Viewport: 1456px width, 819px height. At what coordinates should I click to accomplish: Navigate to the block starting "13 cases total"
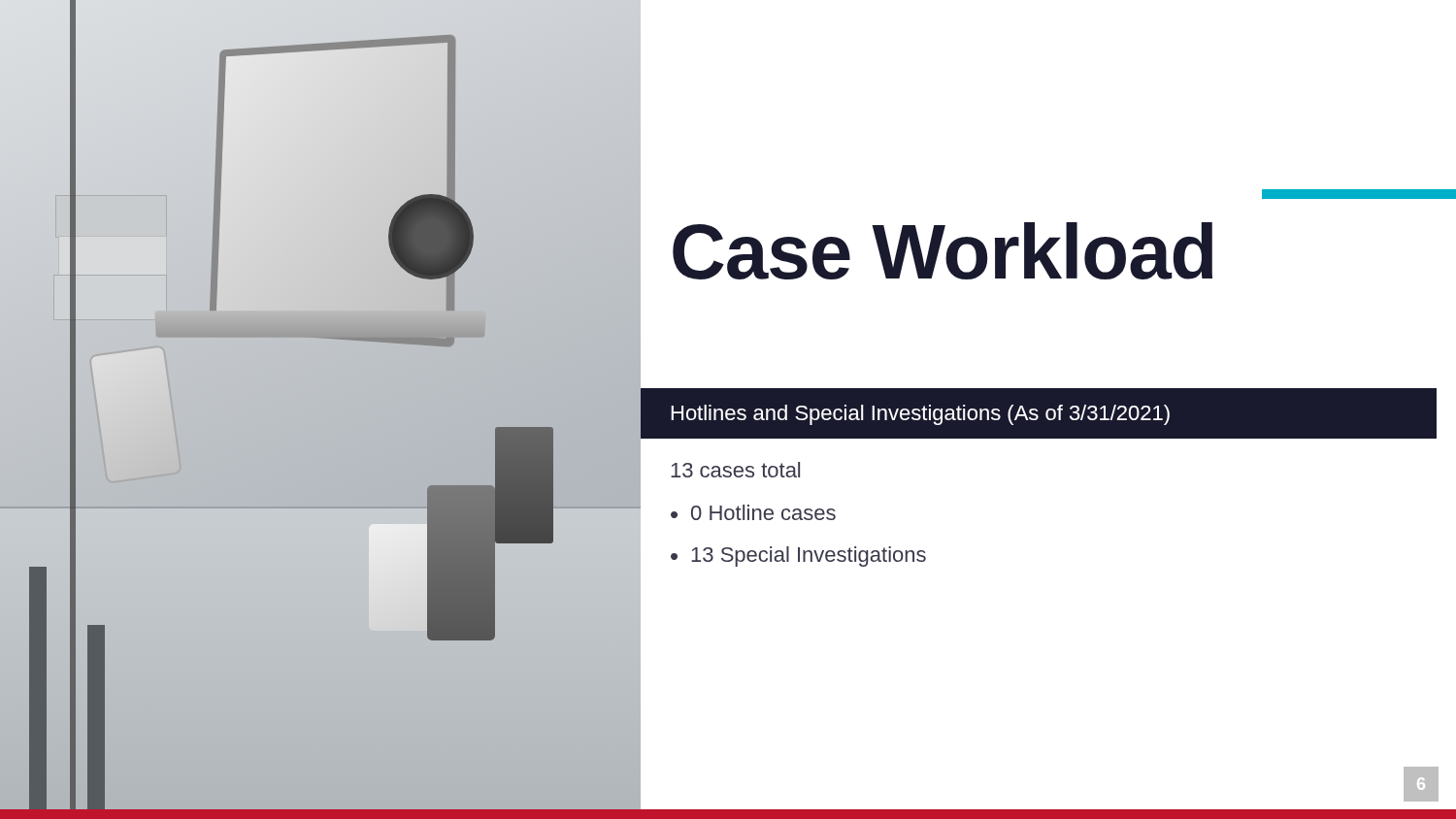[736, 470]
